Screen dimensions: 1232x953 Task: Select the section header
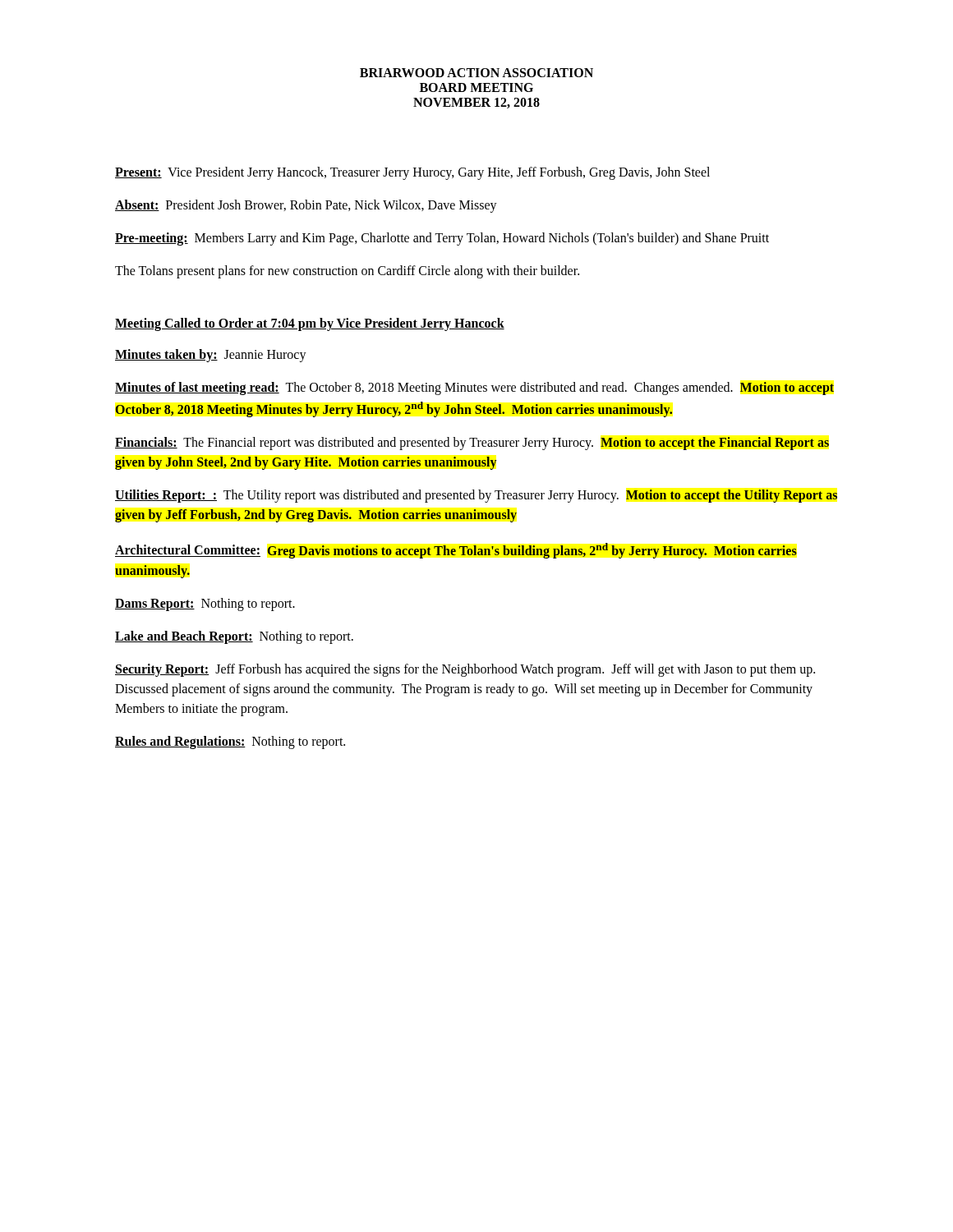click(x=310, y=323)
